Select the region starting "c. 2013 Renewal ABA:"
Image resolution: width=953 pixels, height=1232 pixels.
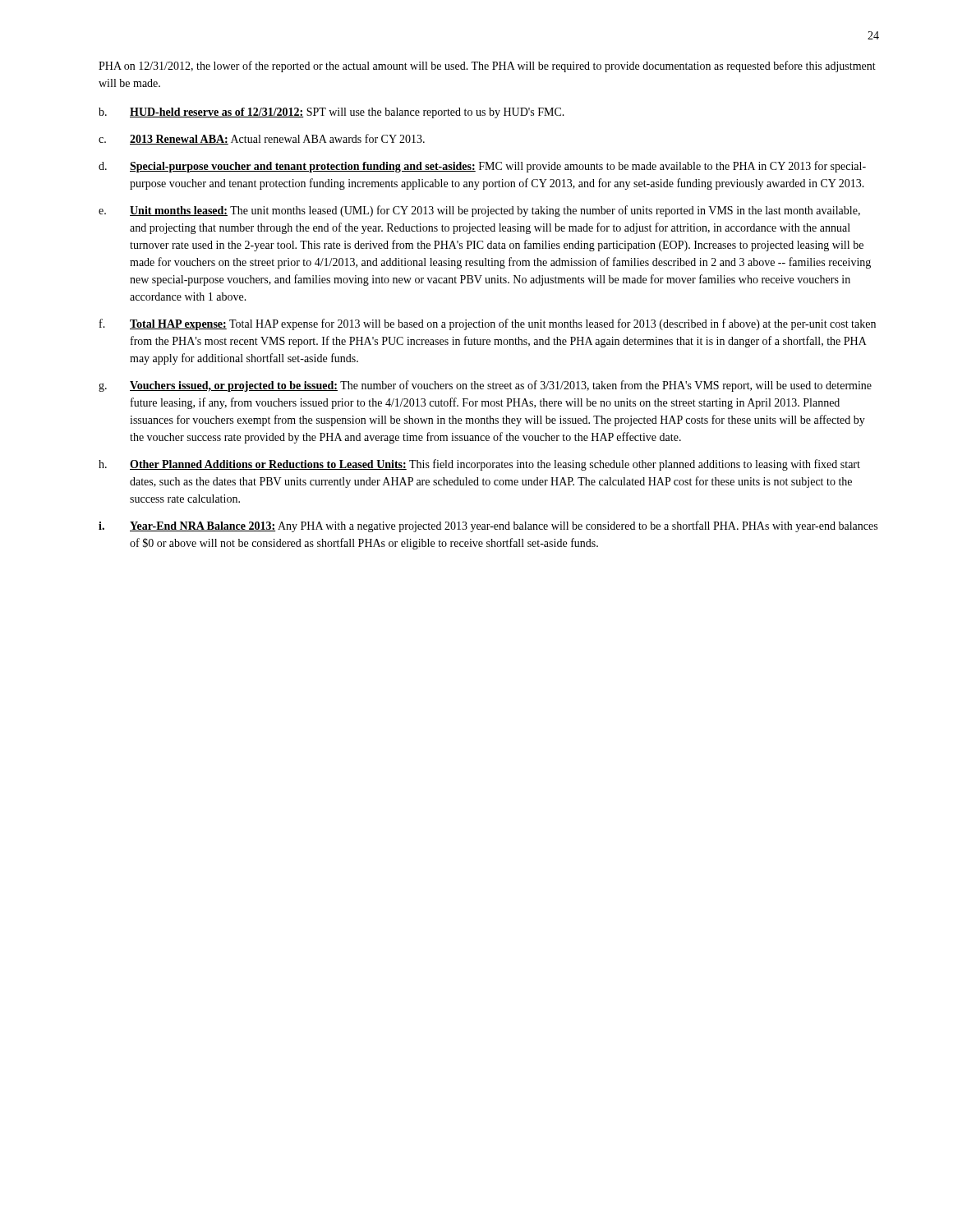click(x=262, y=139)
